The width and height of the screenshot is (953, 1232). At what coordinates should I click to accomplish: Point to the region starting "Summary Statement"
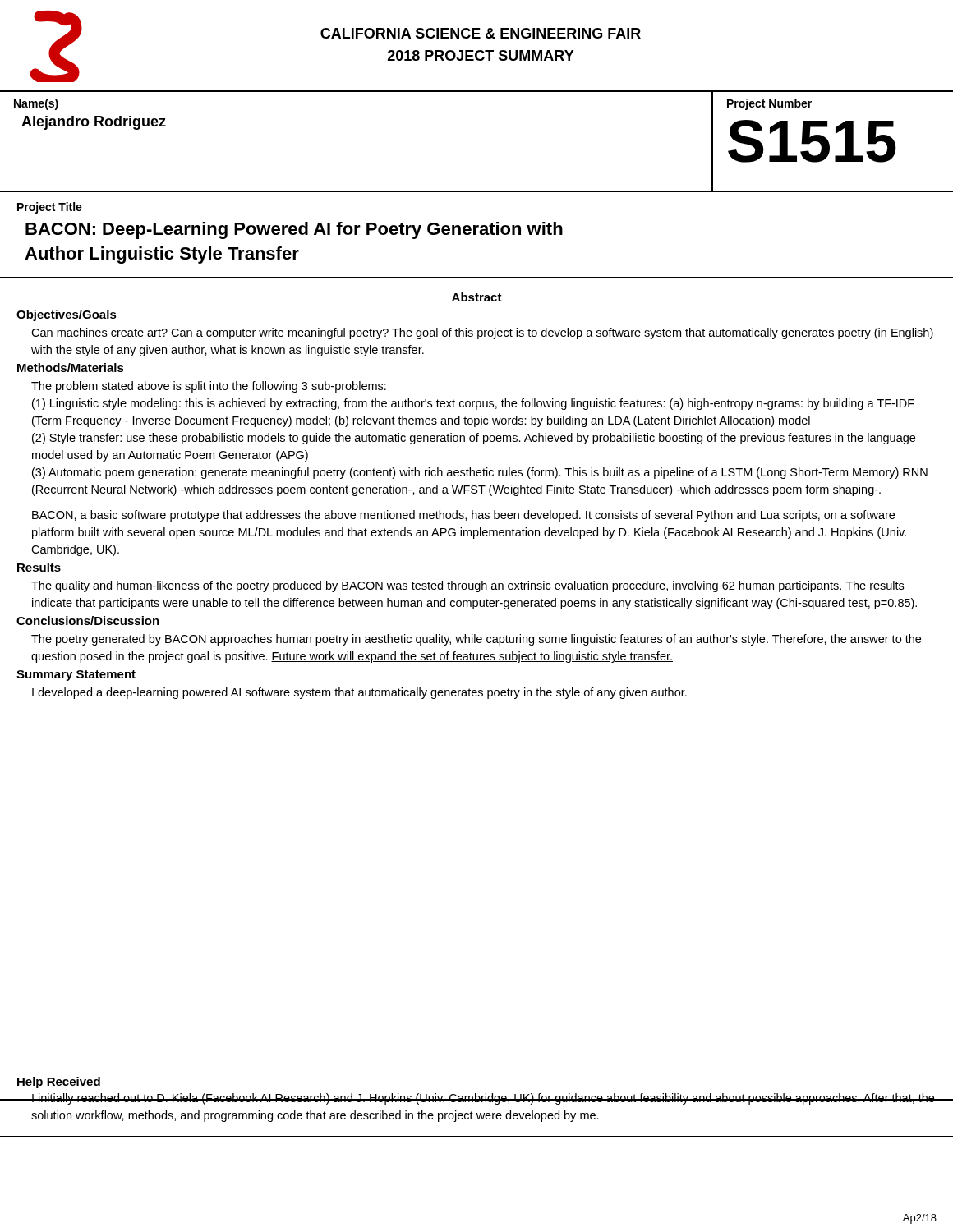[x=76, y=674]
